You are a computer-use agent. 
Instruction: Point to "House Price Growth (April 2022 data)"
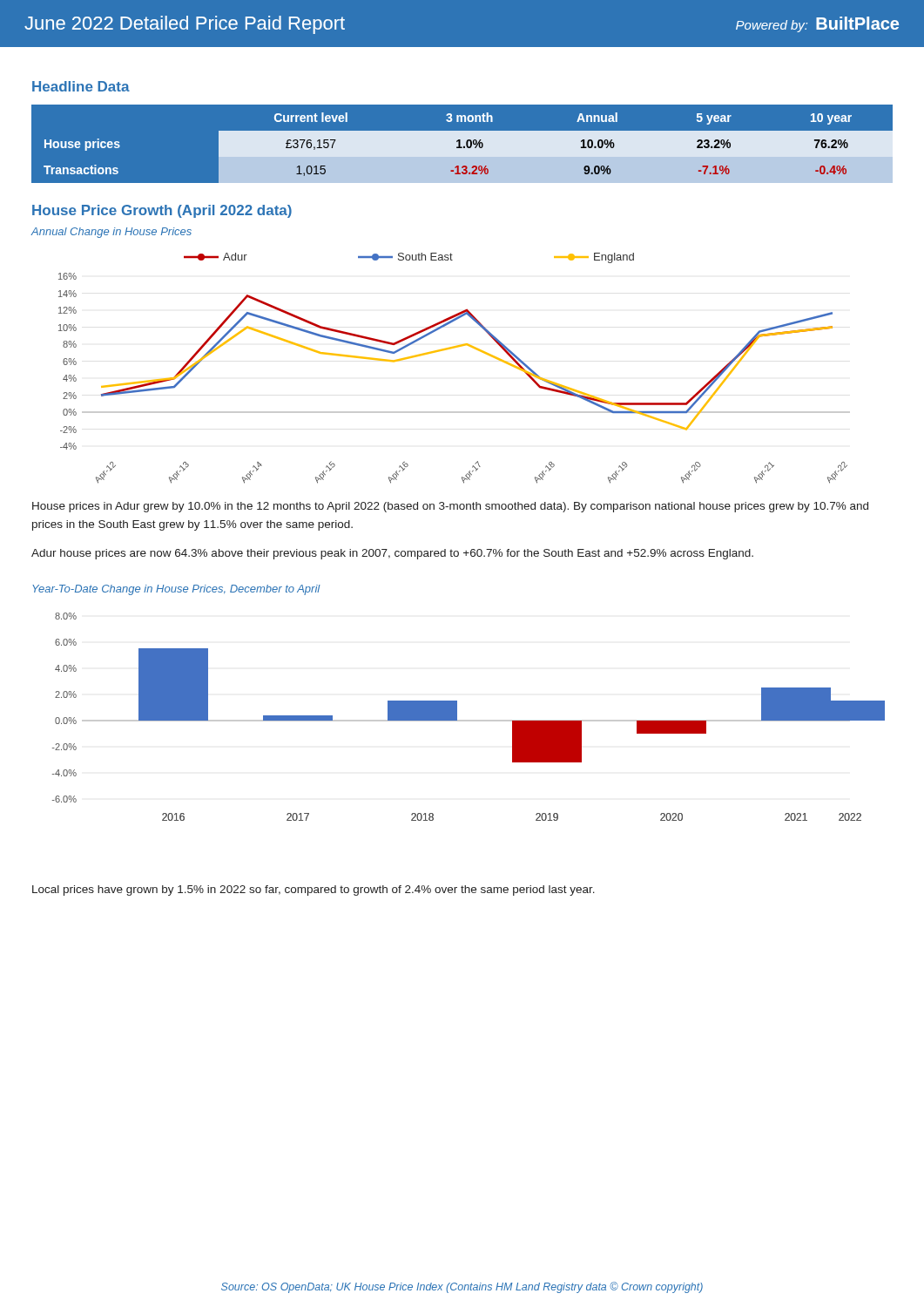[x=162, y=210]
